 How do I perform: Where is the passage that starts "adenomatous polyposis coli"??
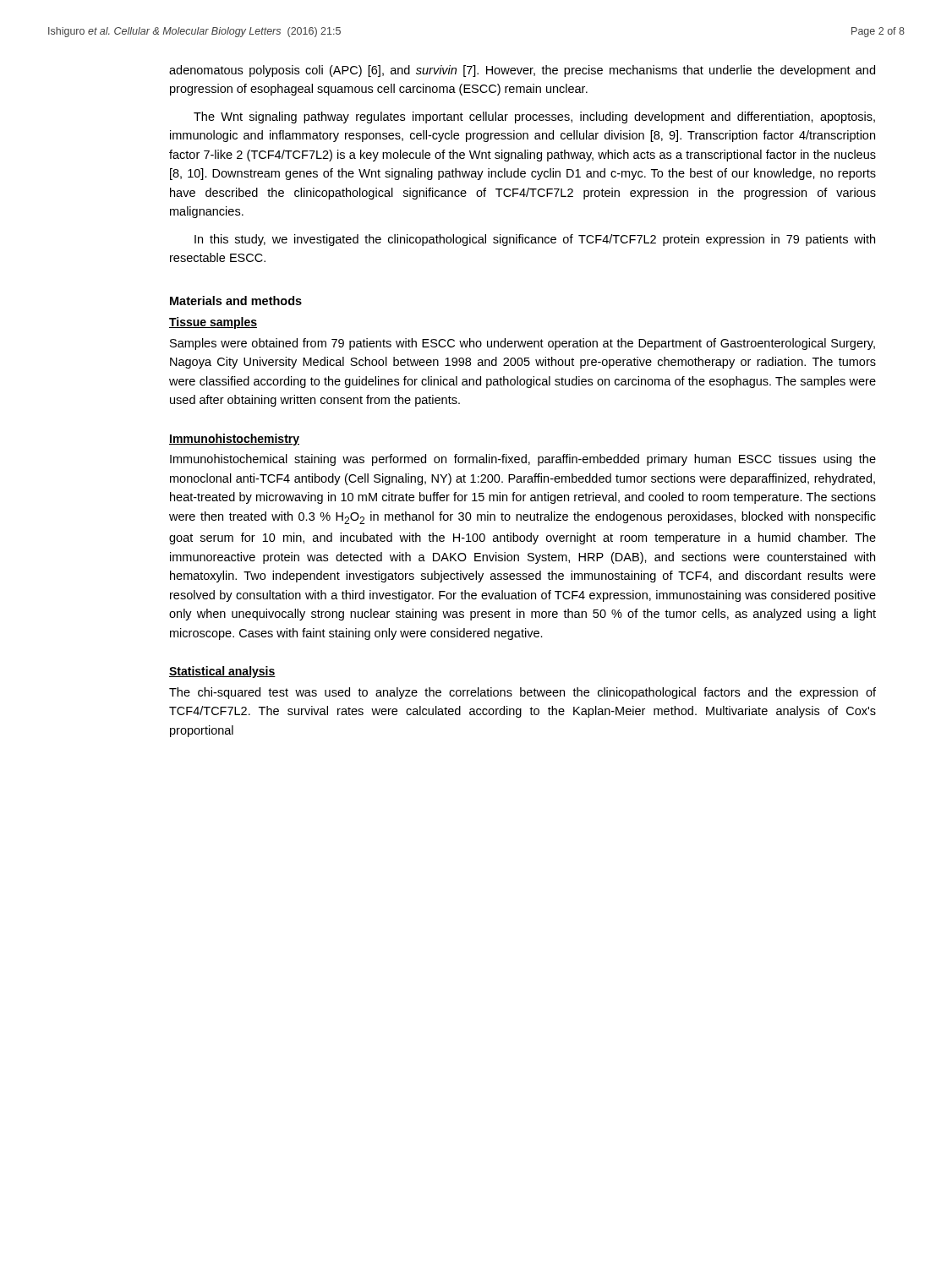point(523,80)
